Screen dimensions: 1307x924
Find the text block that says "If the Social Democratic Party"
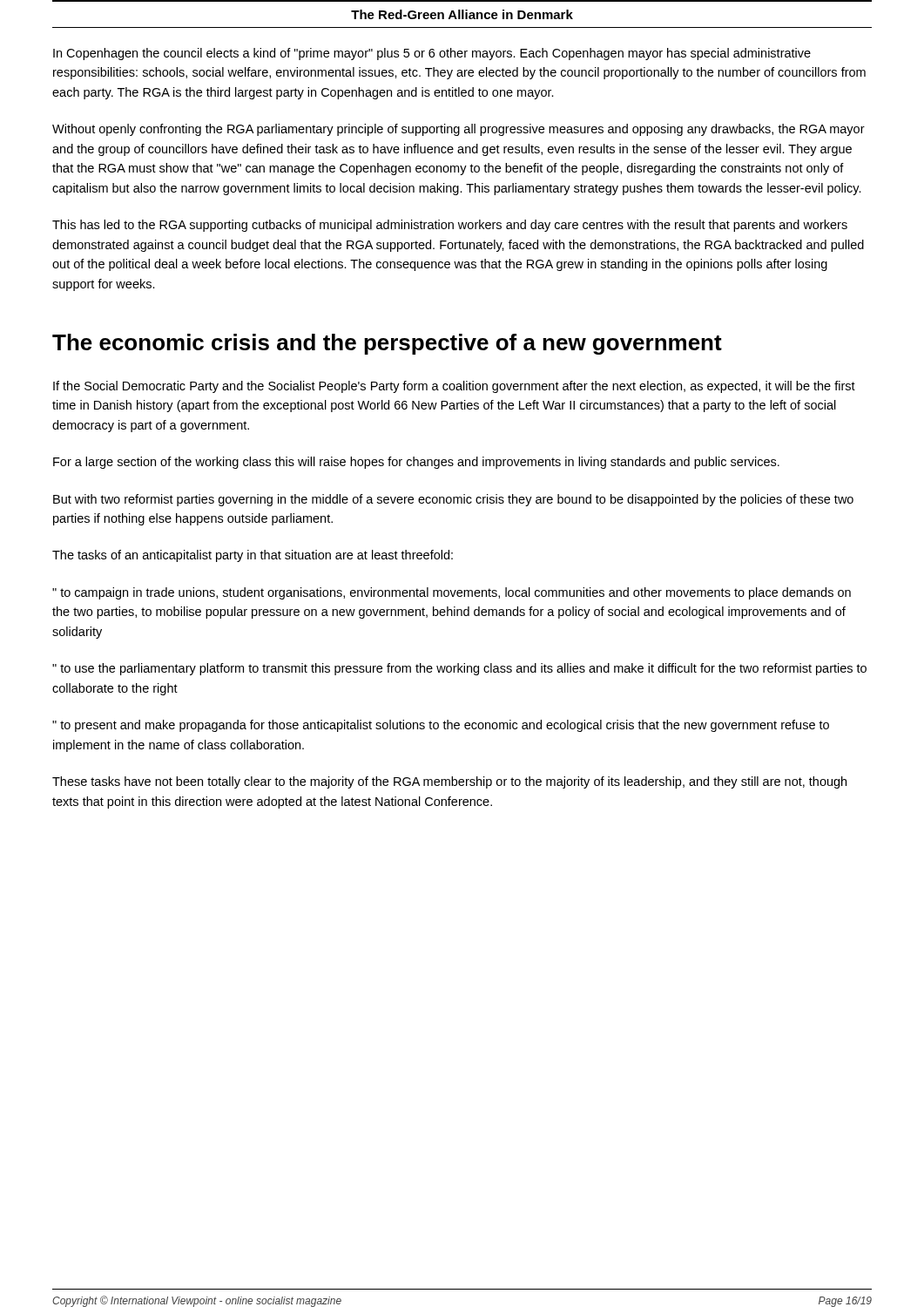click(x=454, y=405)
